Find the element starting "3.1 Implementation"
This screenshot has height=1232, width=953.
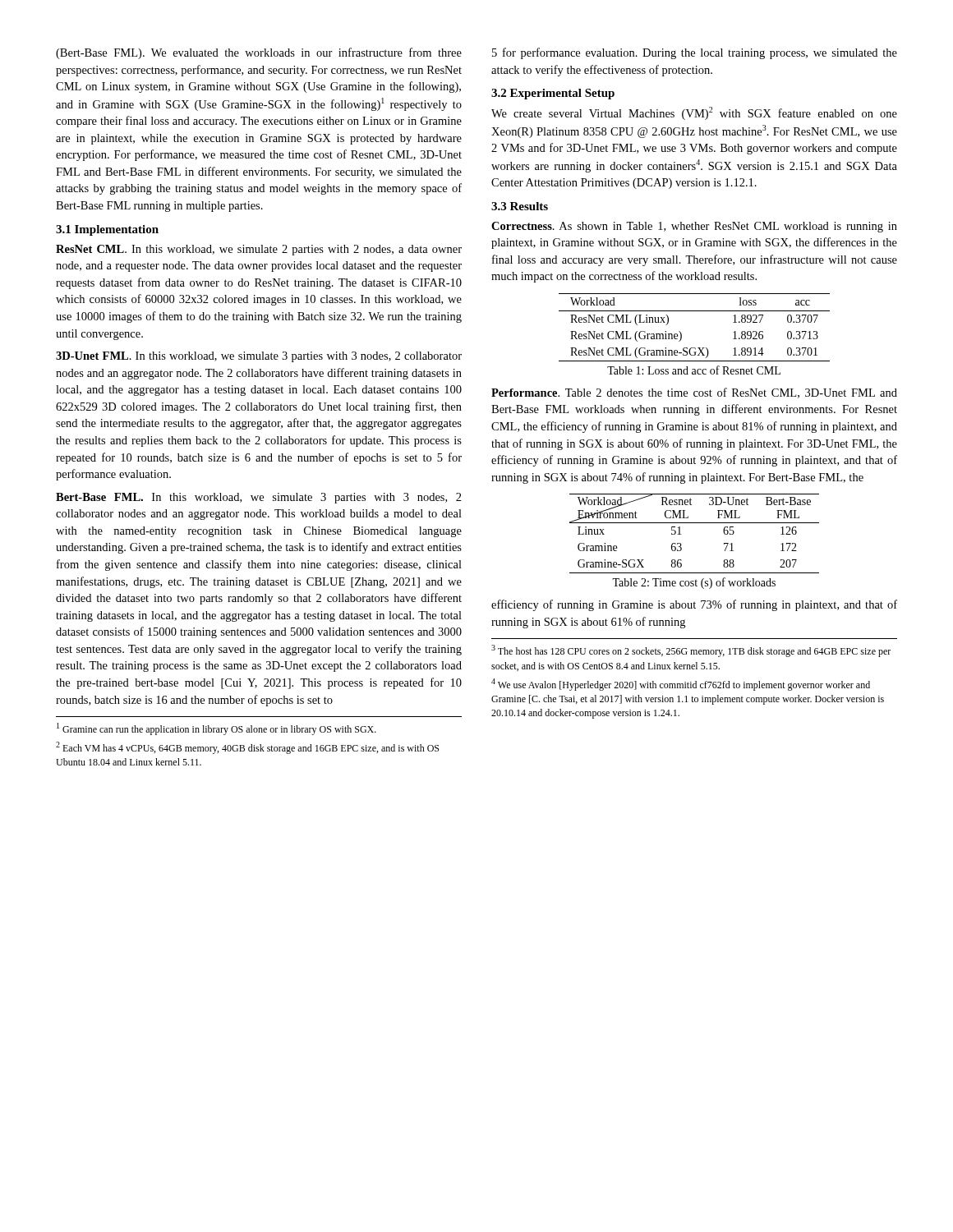coord(107,229)
